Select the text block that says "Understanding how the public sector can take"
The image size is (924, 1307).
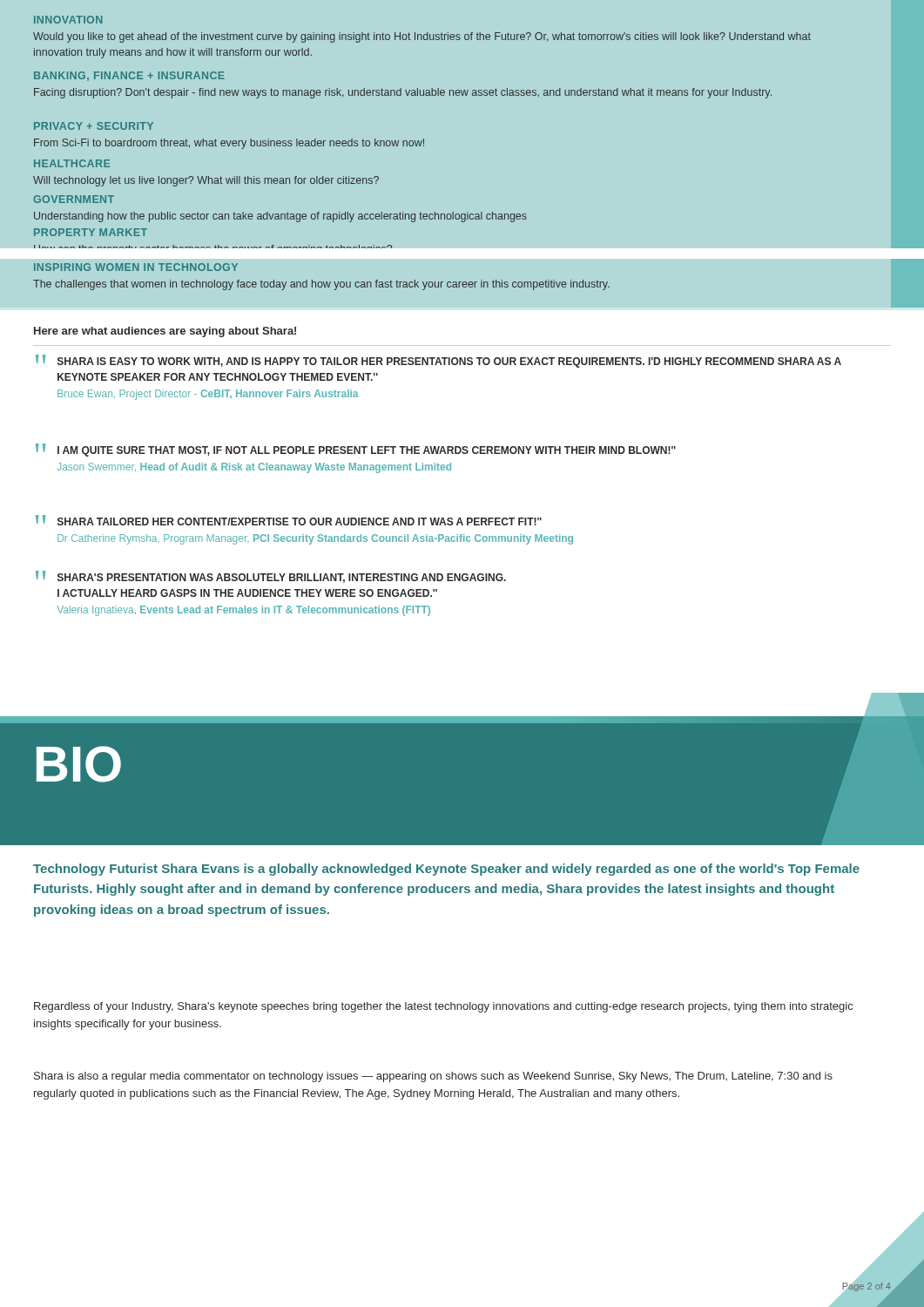[x=280, y=216]
